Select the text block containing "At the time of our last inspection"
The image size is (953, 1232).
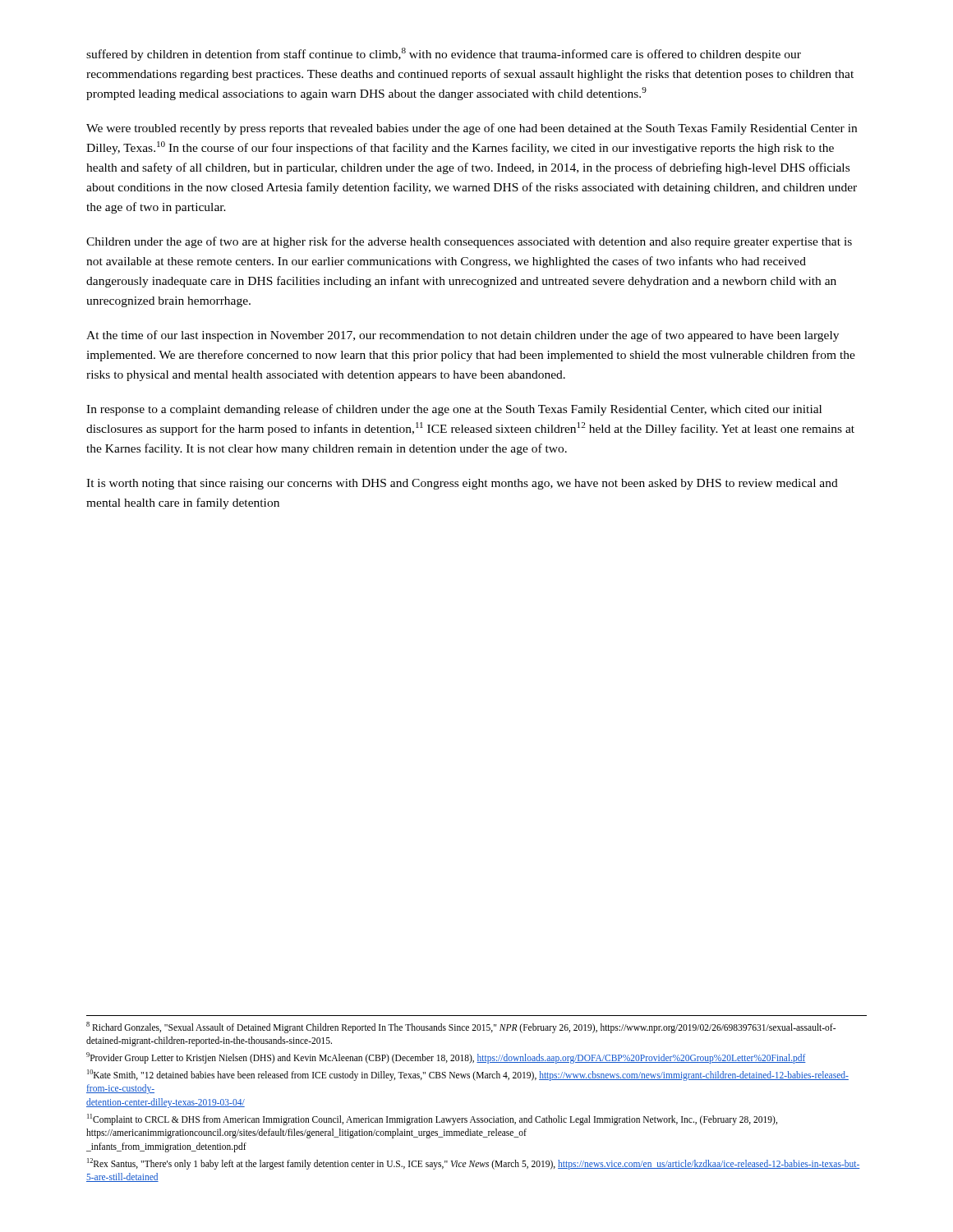[476, 355]
